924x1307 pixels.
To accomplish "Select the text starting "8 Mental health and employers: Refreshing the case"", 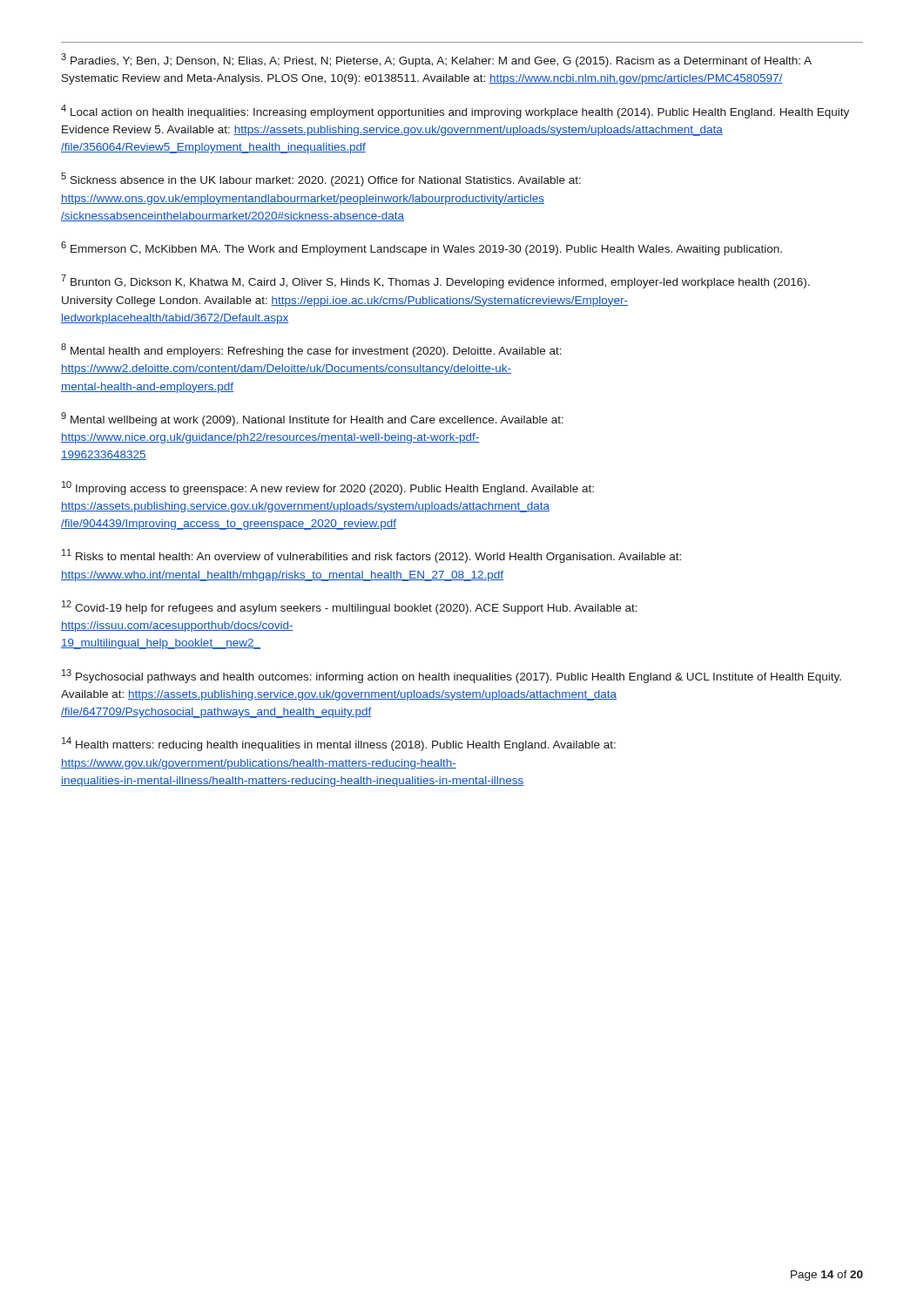I will (x=312, y=367).
